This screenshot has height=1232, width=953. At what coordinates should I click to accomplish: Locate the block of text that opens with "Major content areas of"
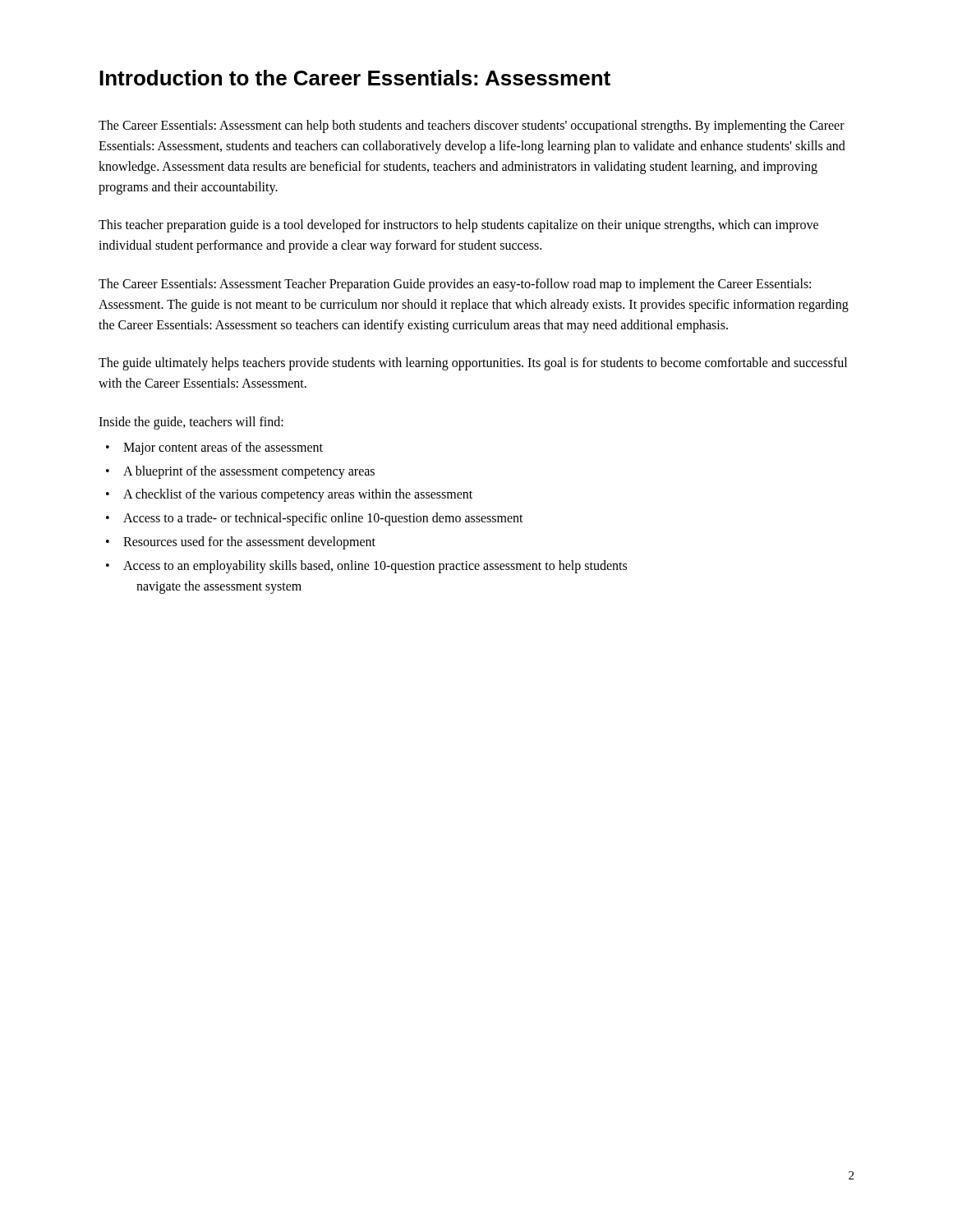pos(223,447)
